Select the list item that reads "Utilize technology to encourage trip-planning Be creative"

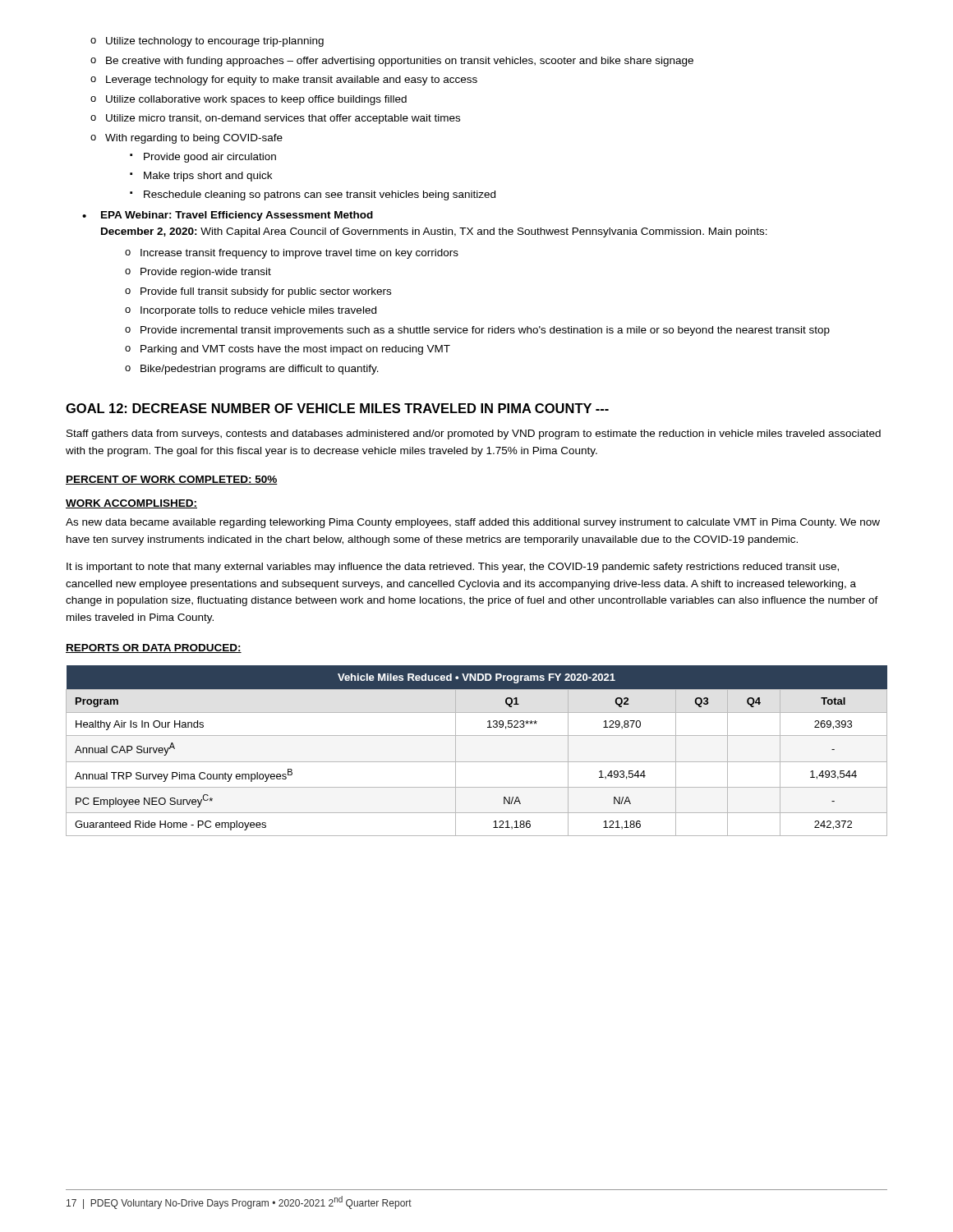207,42
